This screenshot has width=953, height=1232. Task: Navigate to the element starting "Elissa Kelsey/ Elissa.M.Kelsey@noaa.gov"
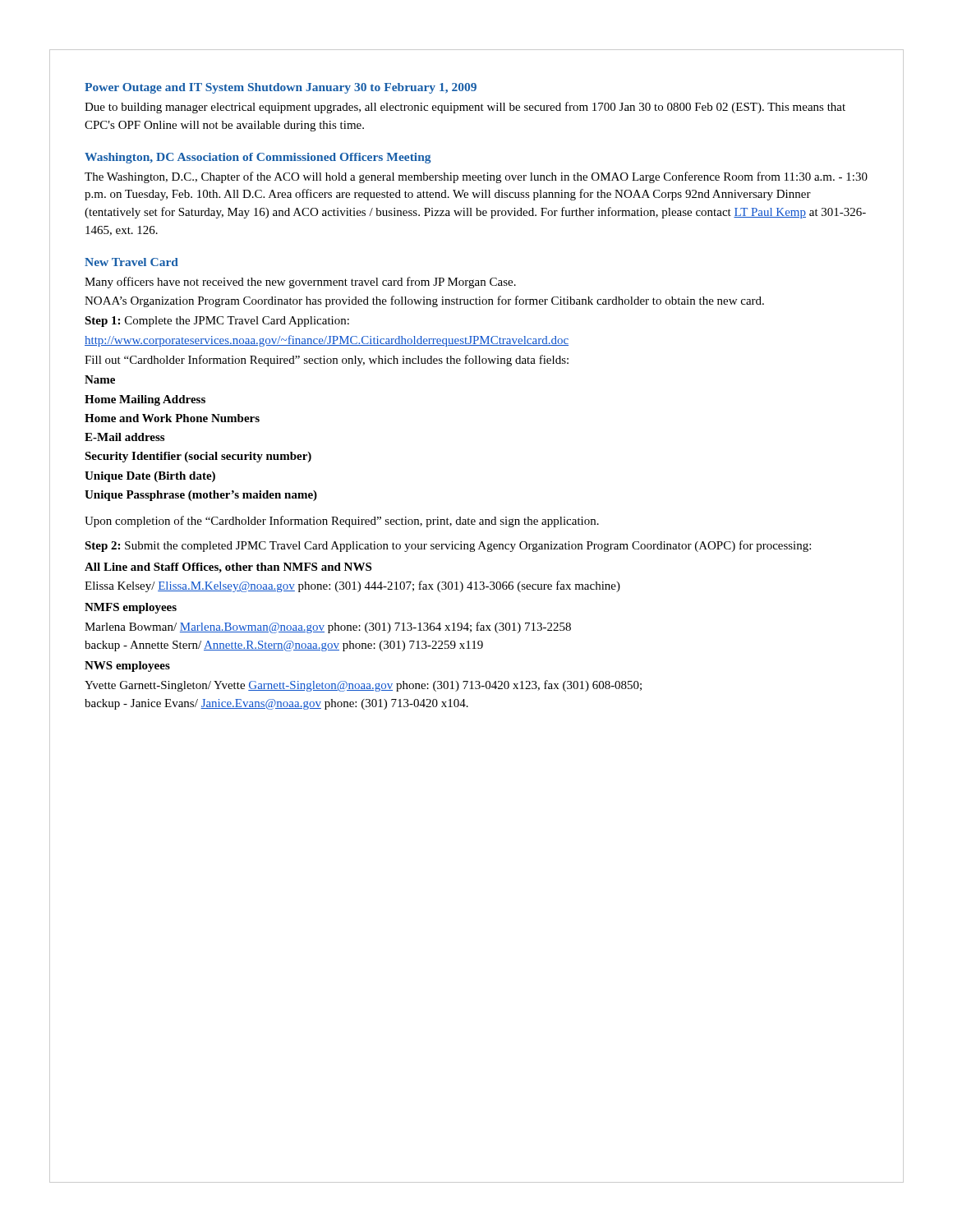352,586
